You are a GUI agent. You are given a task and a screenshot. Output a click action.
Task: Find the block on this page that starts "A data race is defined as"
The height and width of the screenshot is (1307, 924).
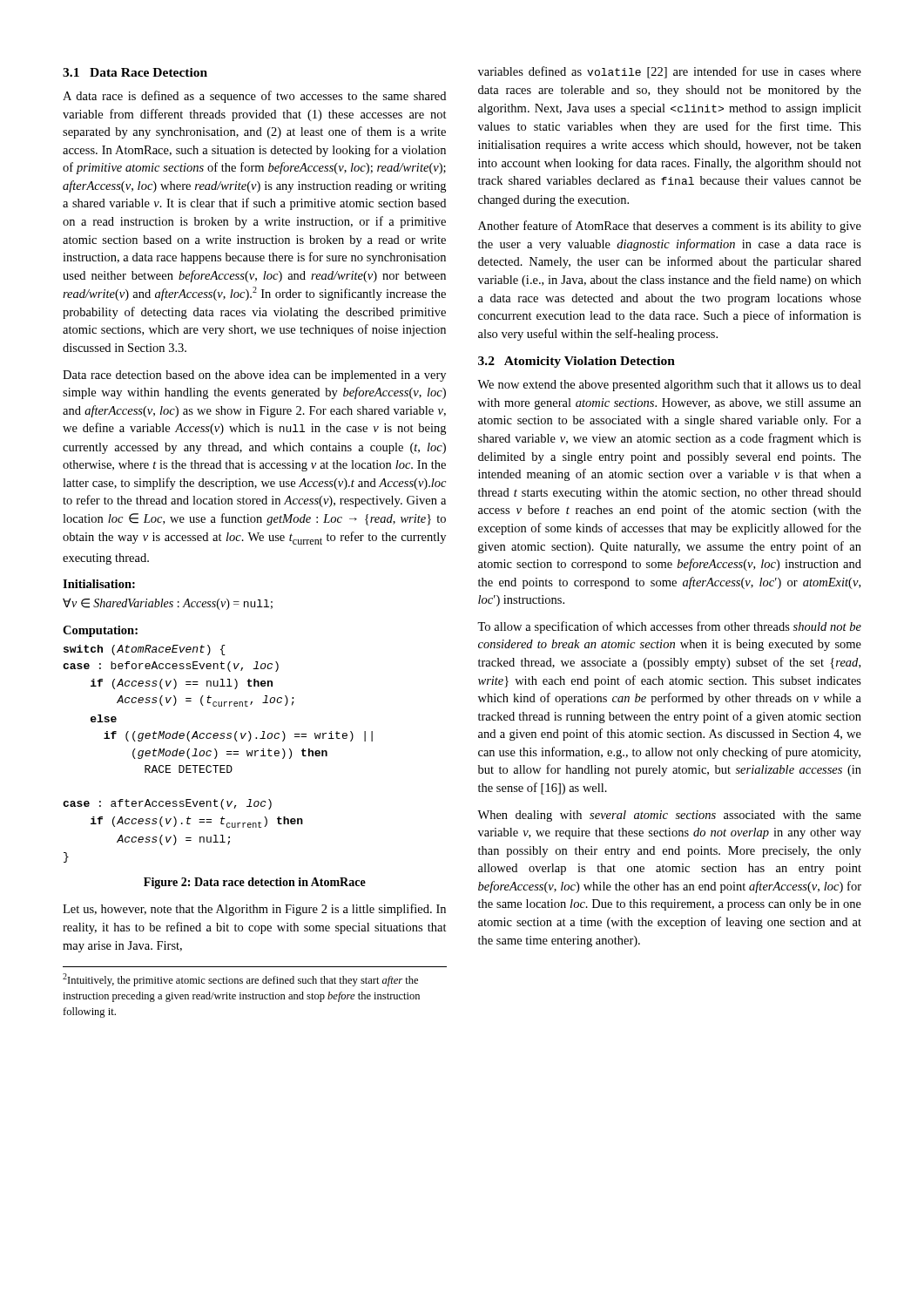click(255, 222)
